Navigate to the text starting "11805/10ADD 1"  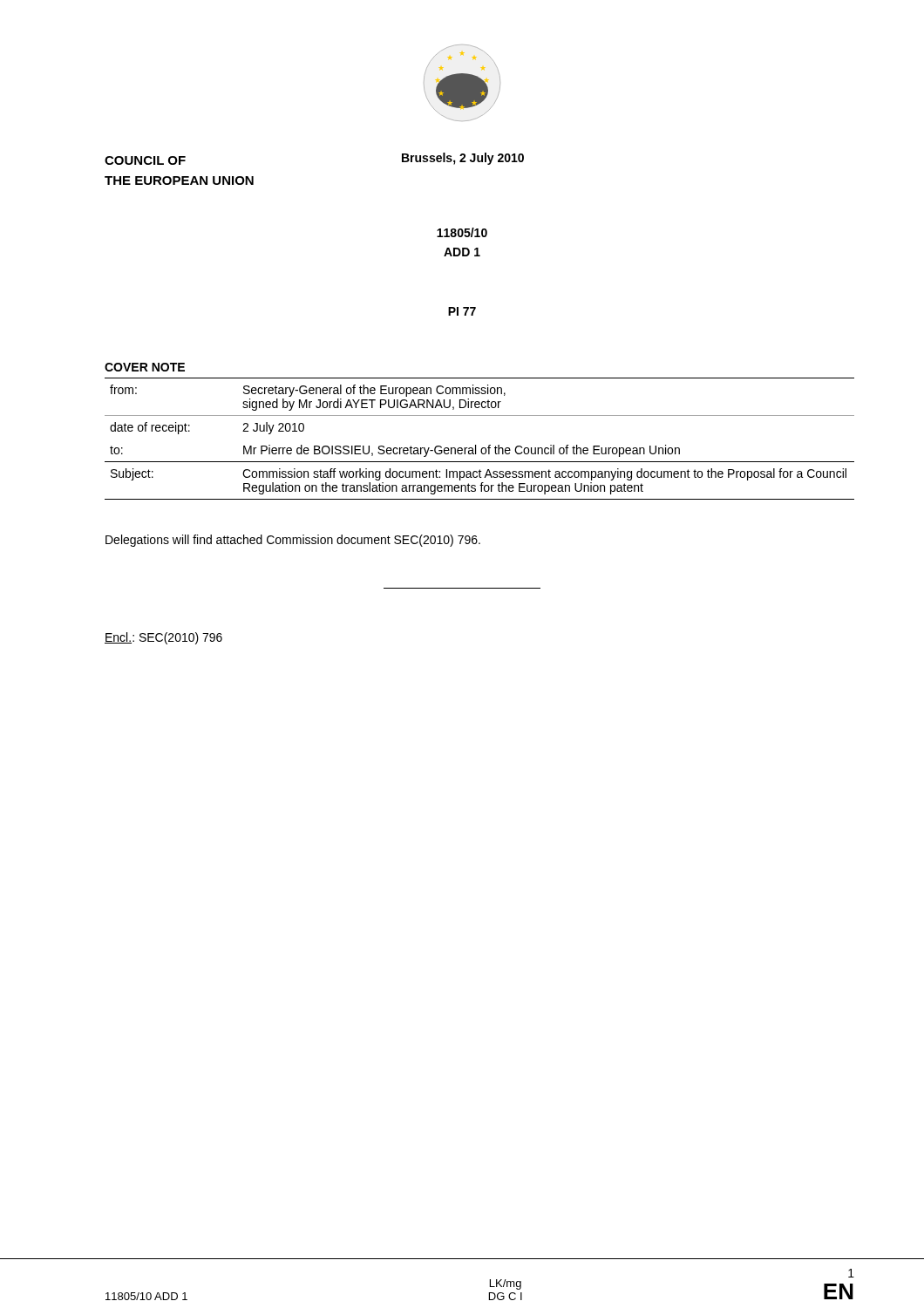click(462, 243)
